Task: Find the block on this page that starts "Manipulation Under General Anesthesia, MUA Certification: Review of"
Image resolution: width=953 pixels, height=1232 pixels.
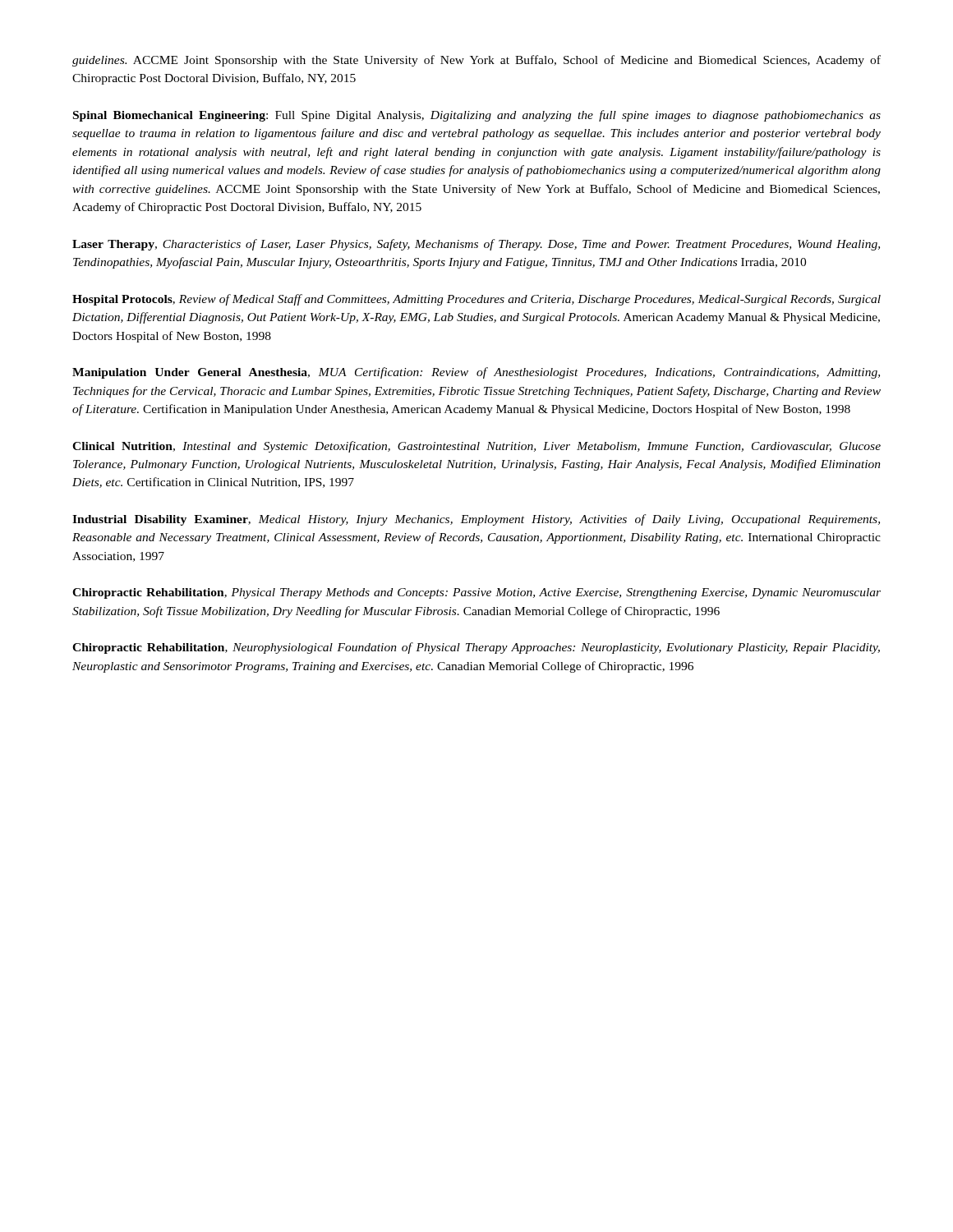Action: tap(476, 390)
